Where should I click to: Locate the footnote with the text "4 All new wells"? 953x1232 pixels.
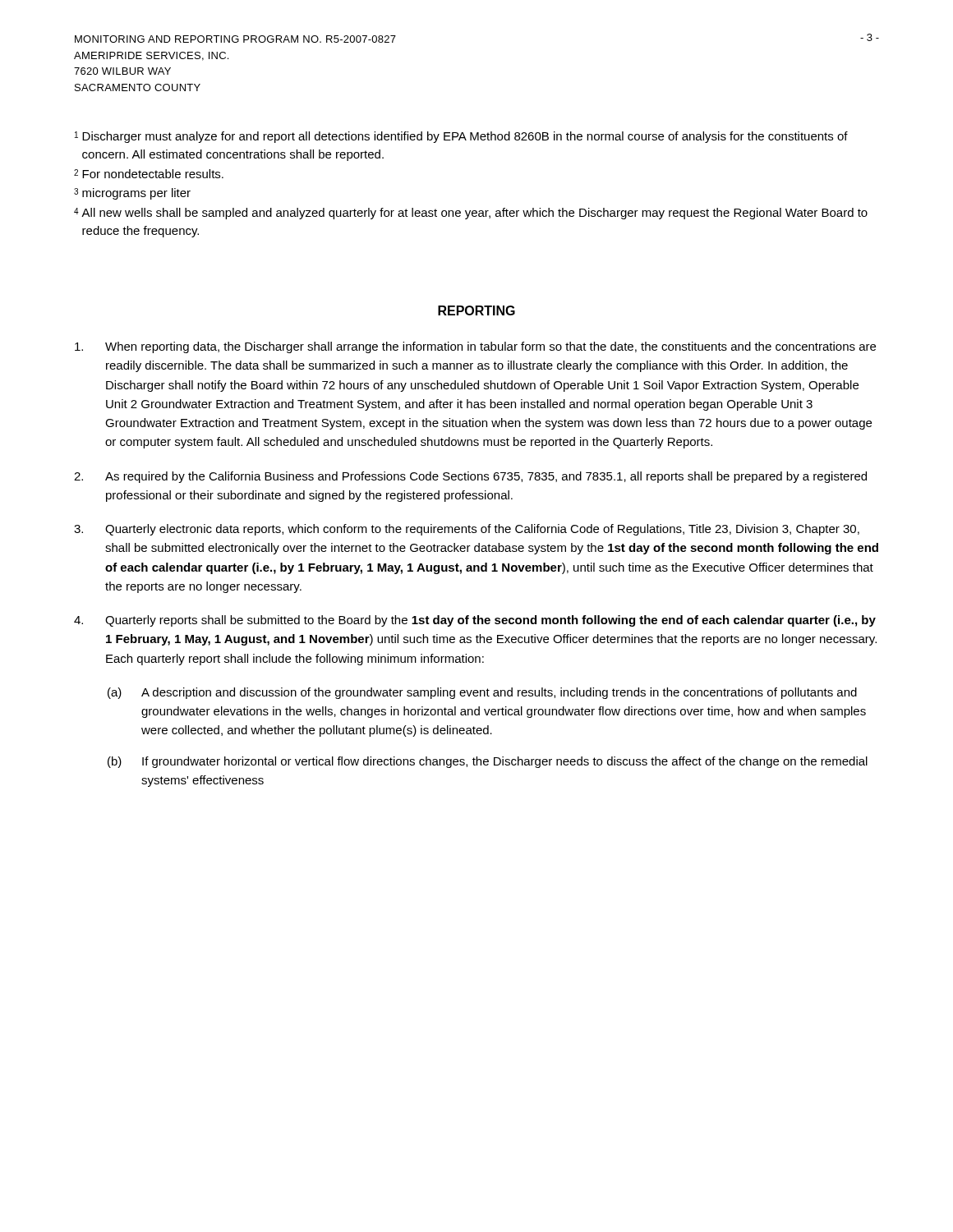click(x=476, y=222)
